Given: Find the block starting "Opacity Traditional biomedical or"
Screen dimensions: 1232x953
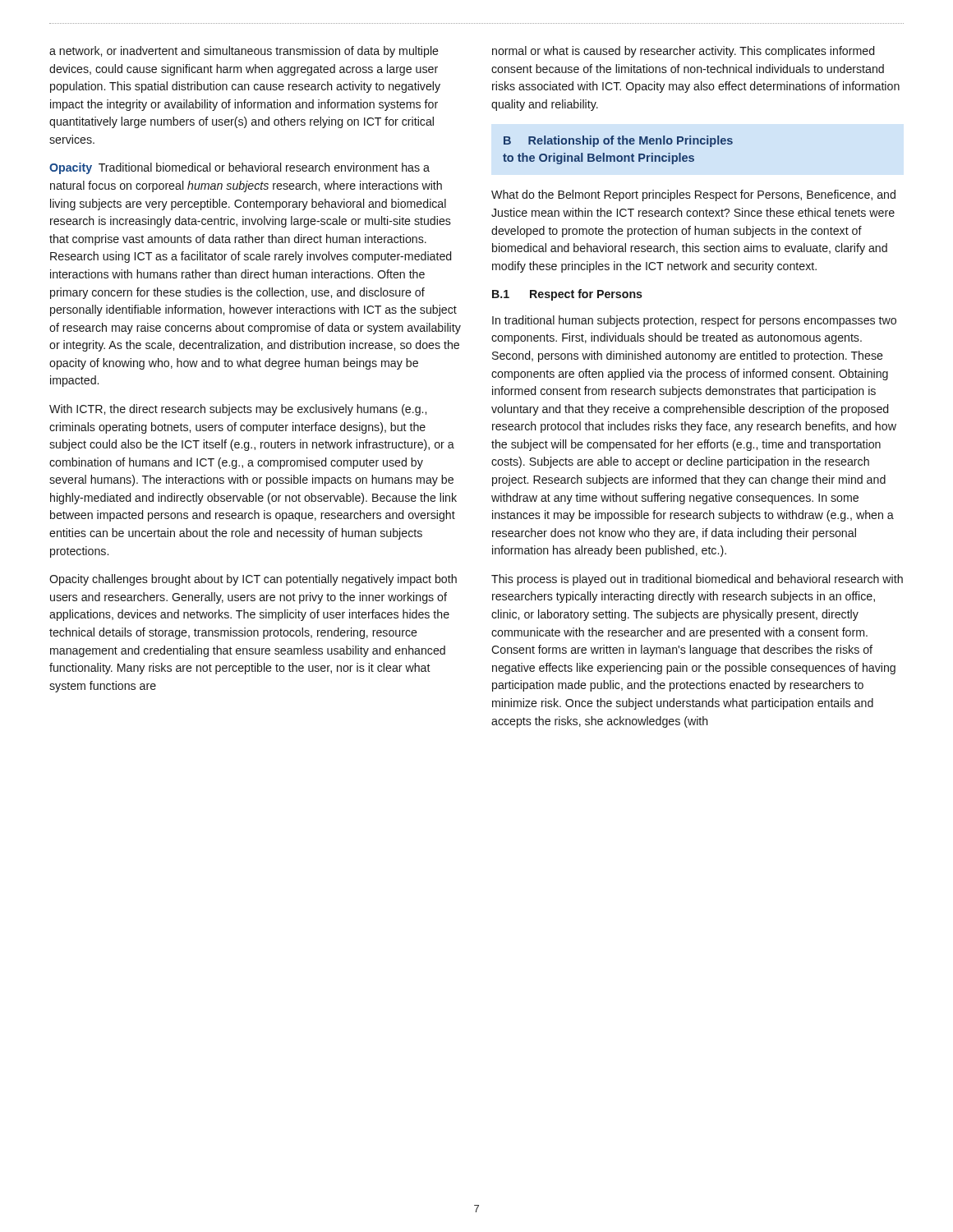Looking at the screenshot, I should [x=255, y=275].
